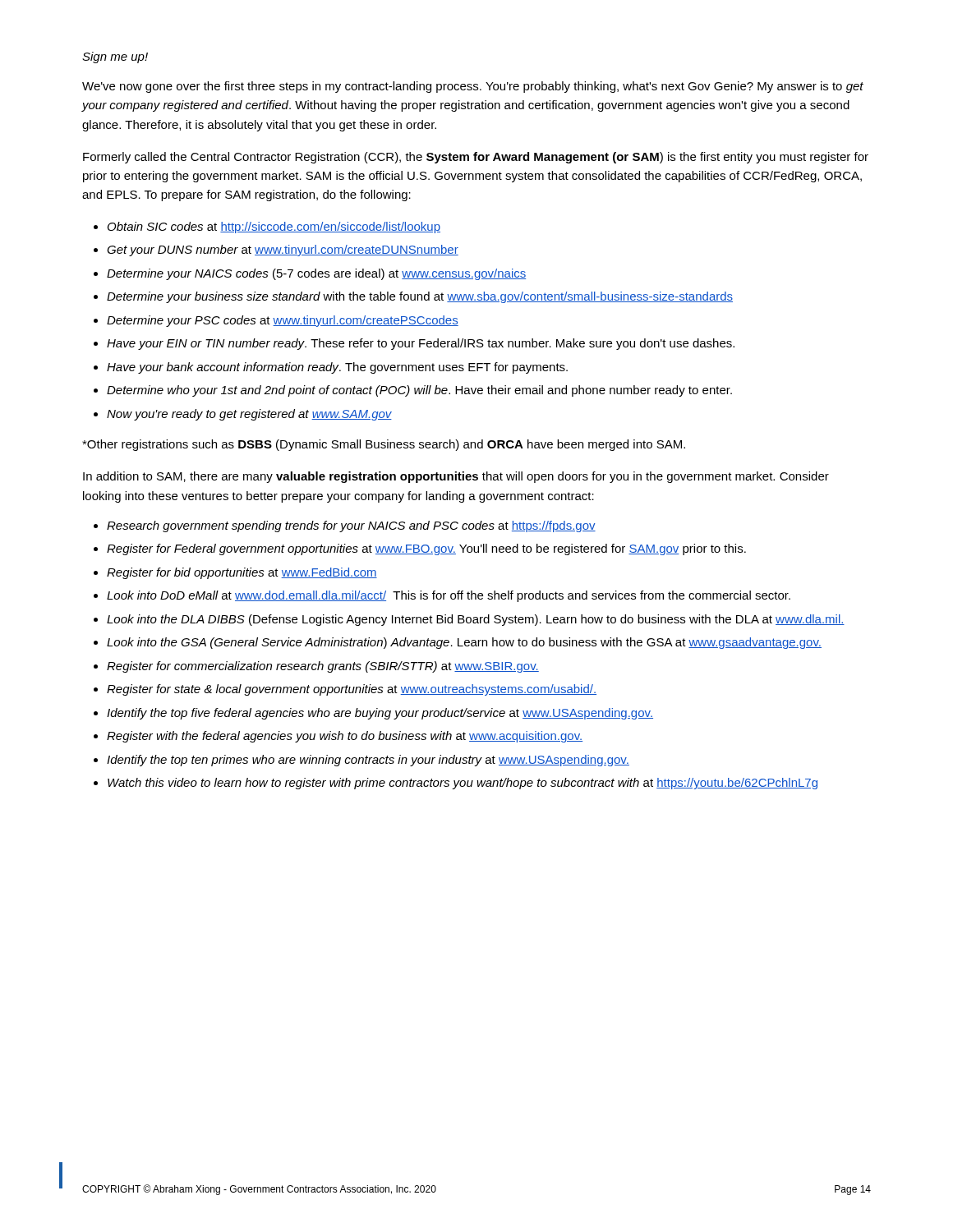Navigate to the passage starting "Now you're ready to get registered"
Image resolution: width=953 pixels, height=1232 pixels.
tap(249, 413)
